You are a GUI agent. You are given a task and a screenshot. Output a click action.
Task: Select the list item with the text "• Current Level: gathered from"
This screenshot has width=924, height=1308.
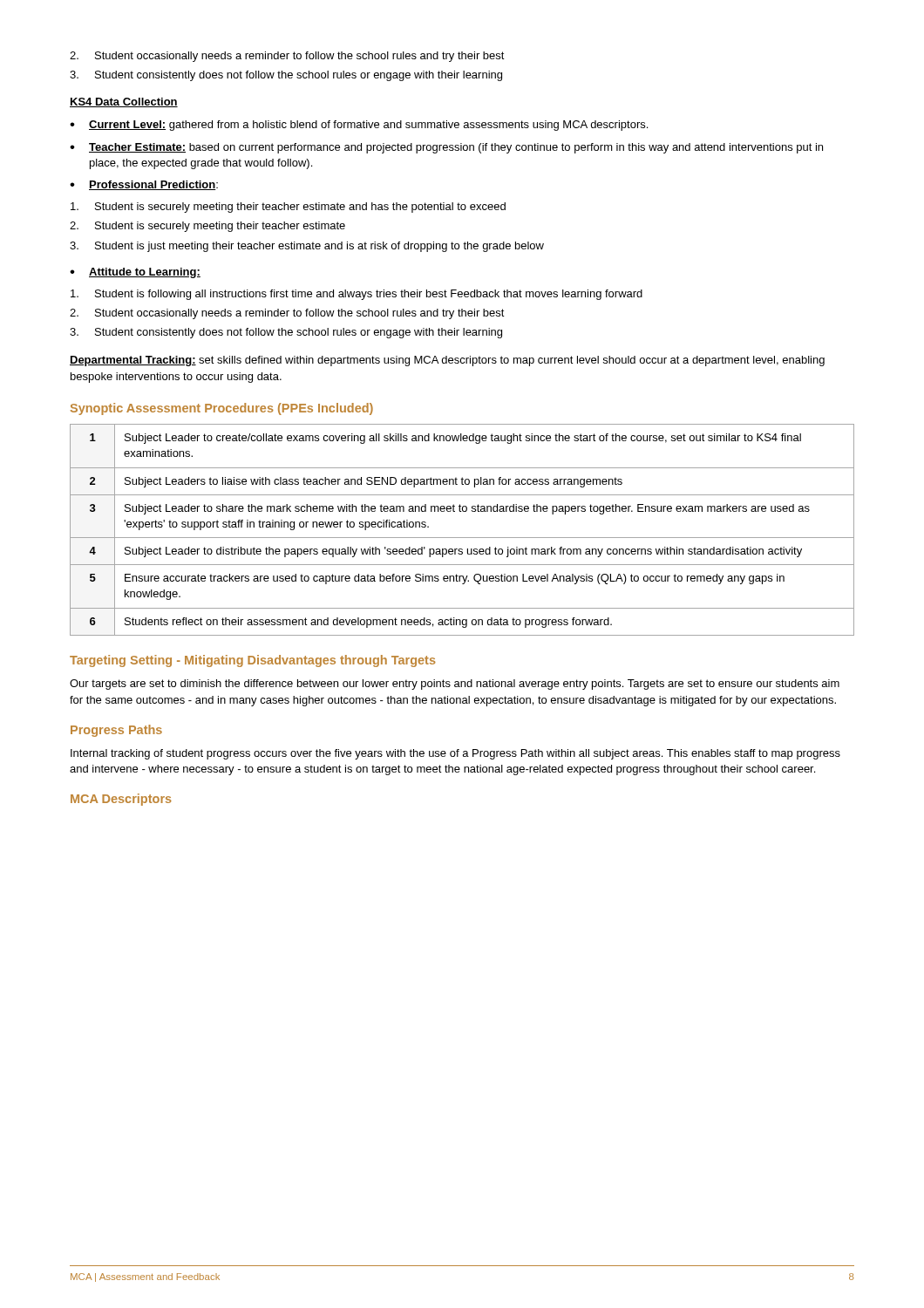click(359, 125)
